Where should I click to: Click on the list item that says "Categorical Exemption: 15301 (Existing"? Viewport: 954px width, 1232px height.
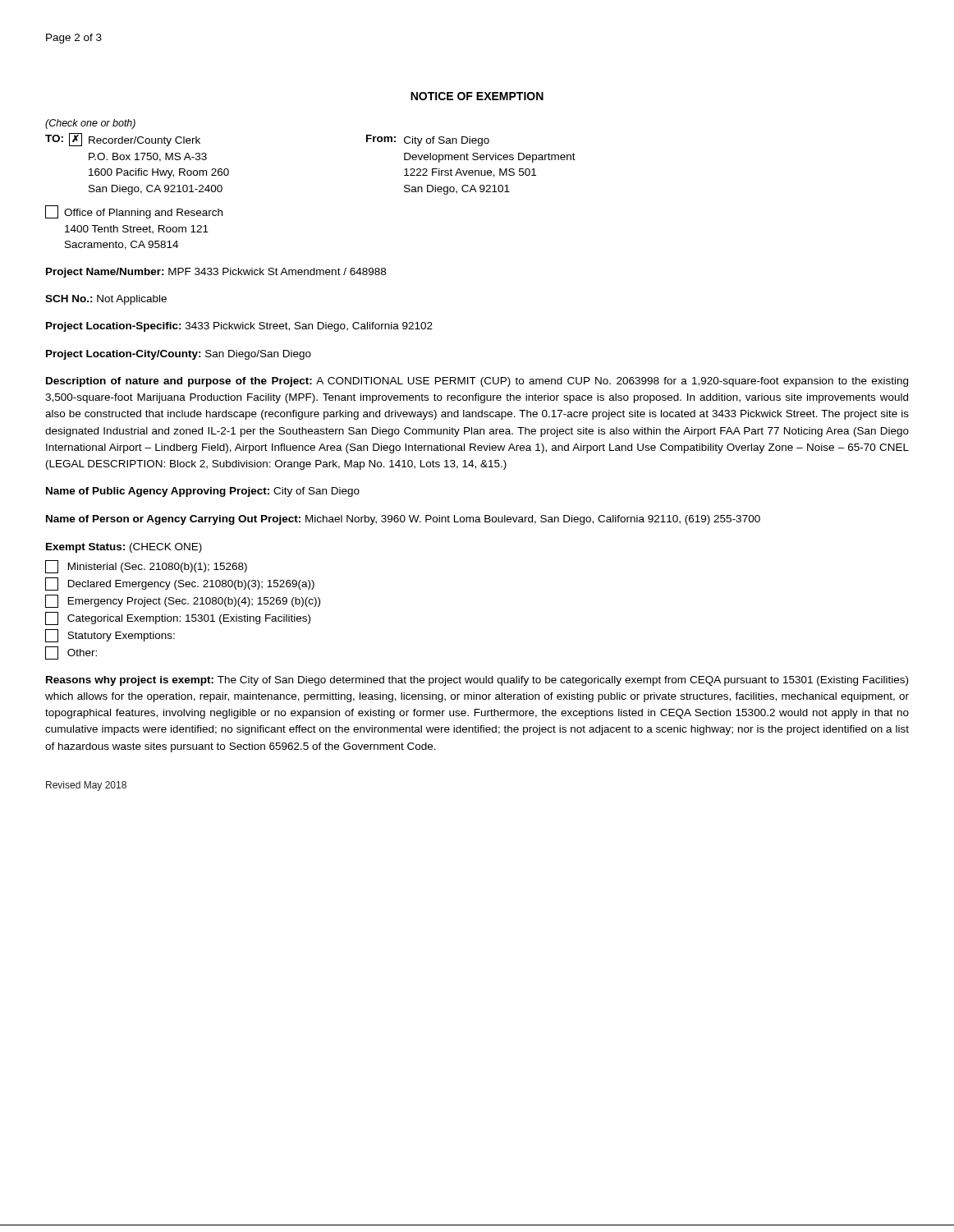(x=178, y=619)
